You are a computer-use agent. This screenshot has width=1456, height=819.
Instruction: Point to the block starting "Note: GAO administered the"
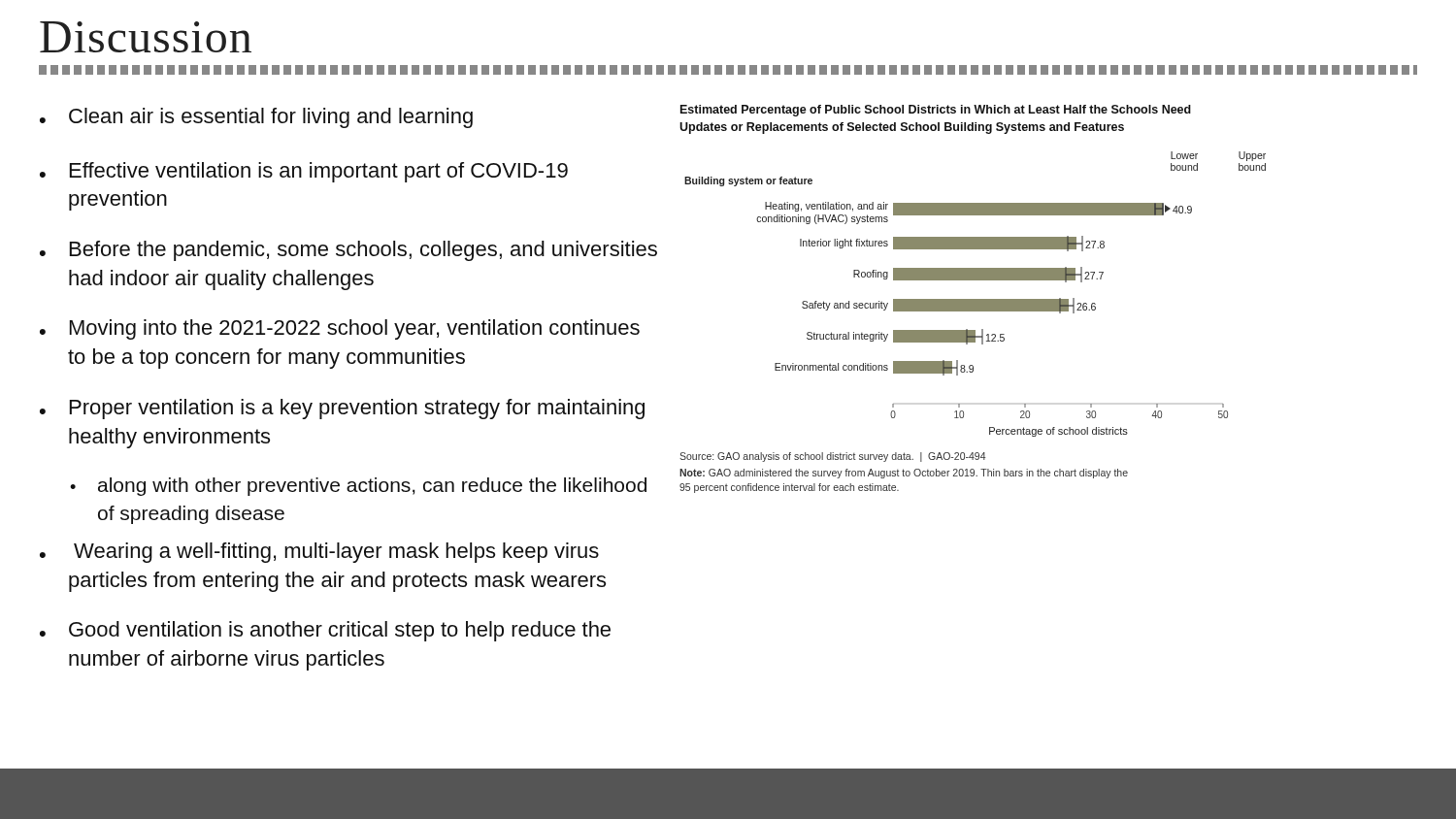pyautogui.click(x=904, y=480)
